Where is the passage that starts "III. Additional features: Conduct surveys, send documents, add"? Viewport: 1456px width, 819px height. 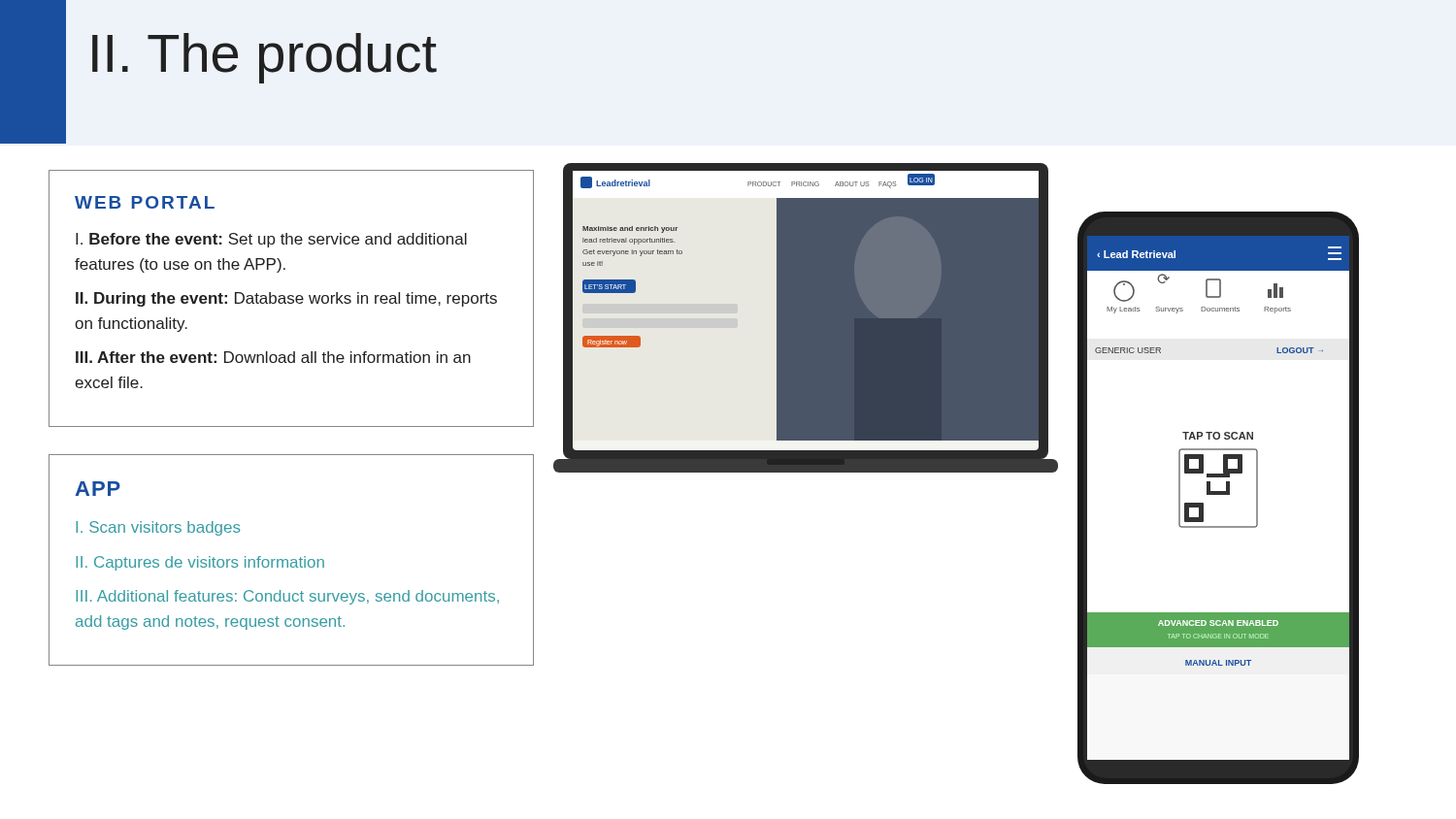pos(287,609)
